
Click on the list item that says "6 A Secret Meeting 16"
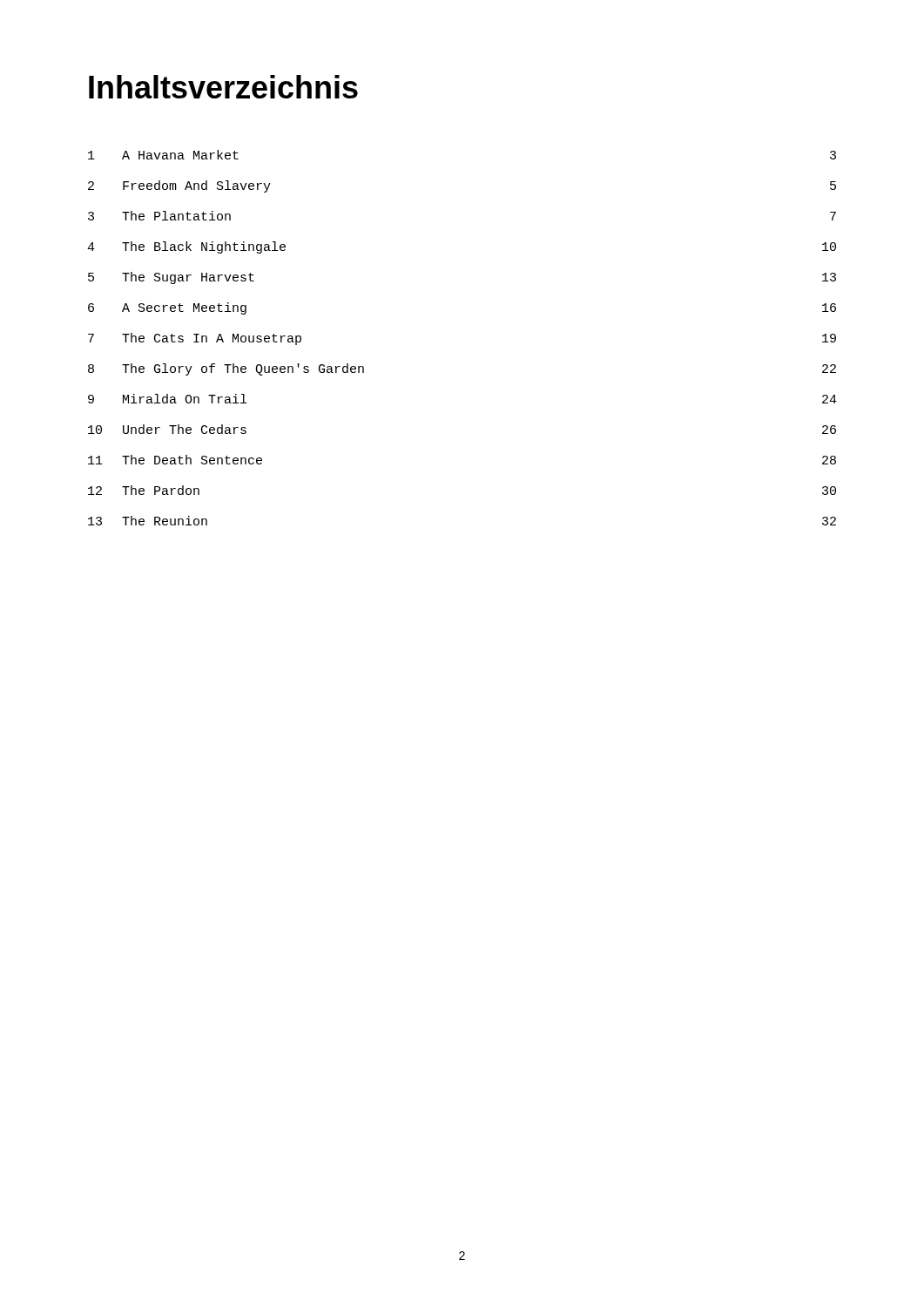(x=180, y=308)
